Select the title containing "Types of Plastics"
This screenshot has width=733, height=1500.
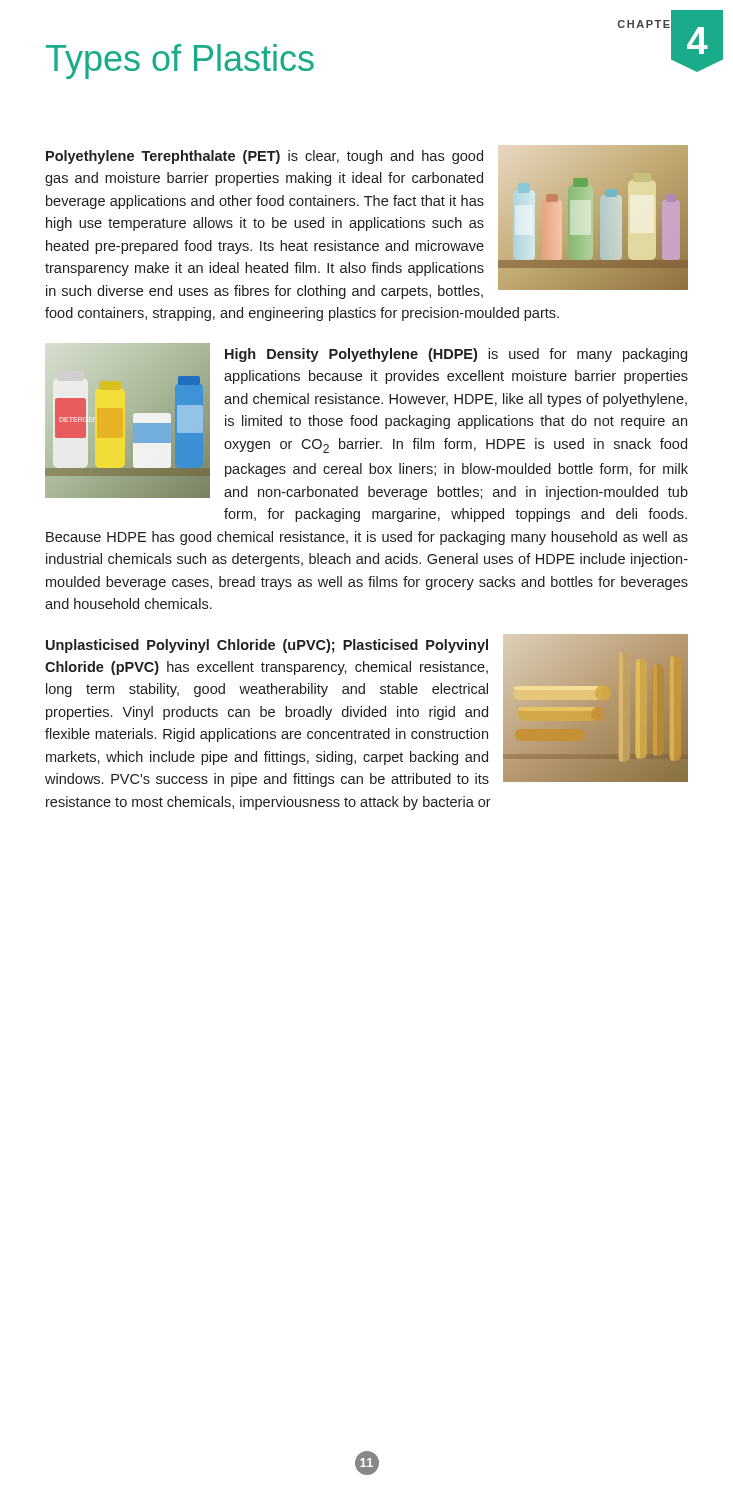click(180, 58)
